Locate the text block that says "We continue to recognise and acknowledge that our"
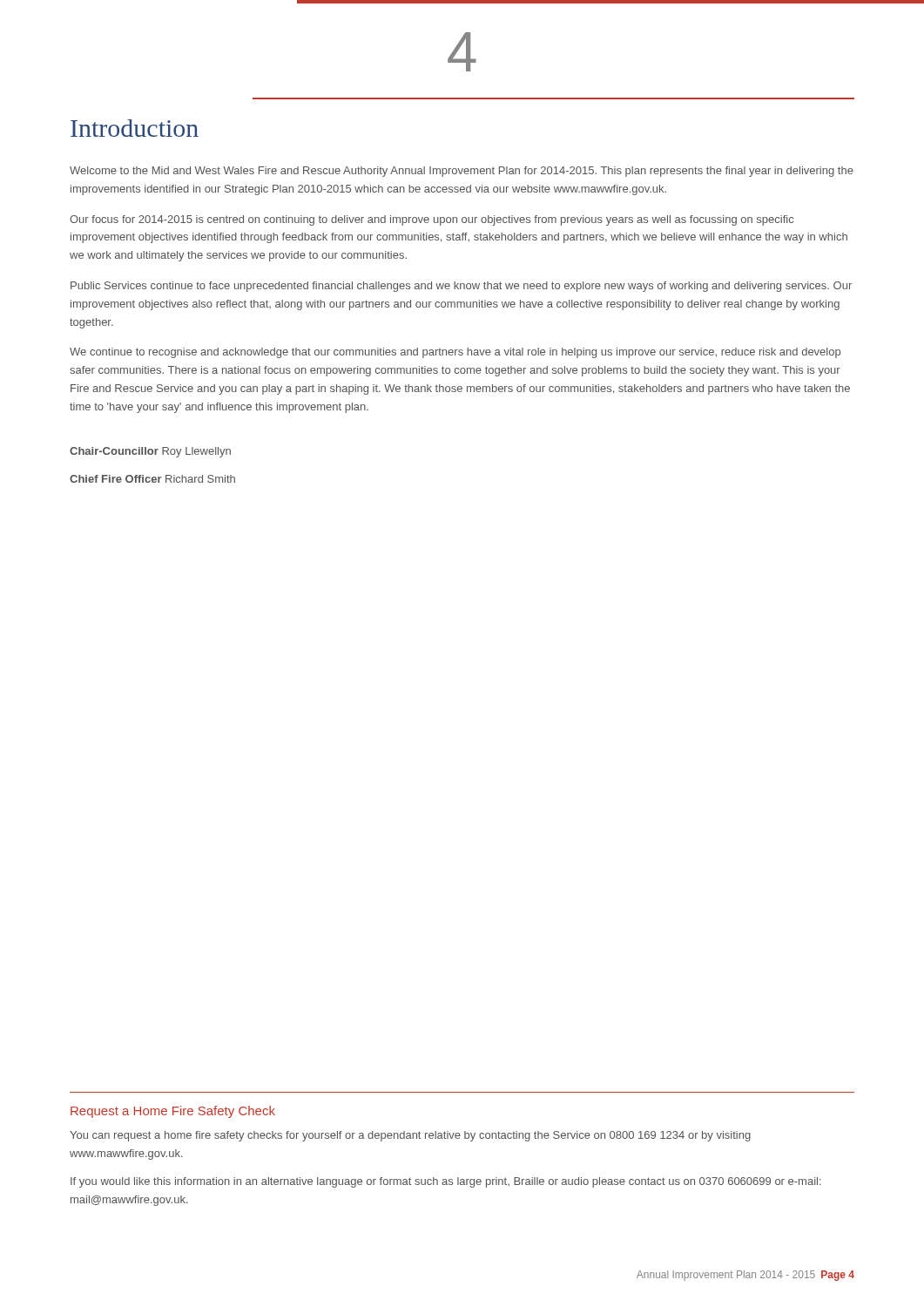Screen dimensions: 1307x924 click(x=462, y=380)
